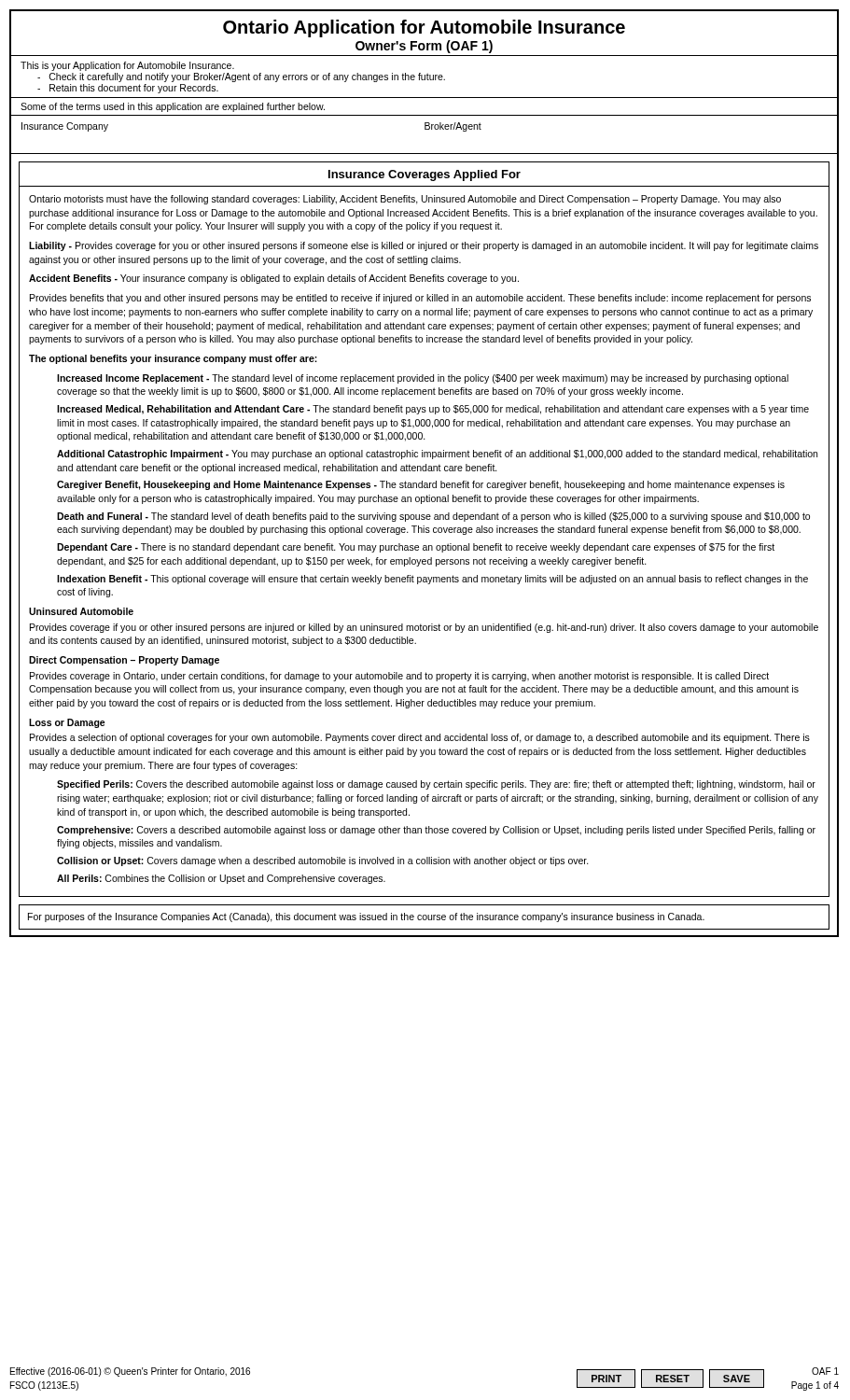Point to the block beginning "Caregiver Benefit, Housekeeping and Home Maintenance"
The image size is (850, 1400).
421,492
